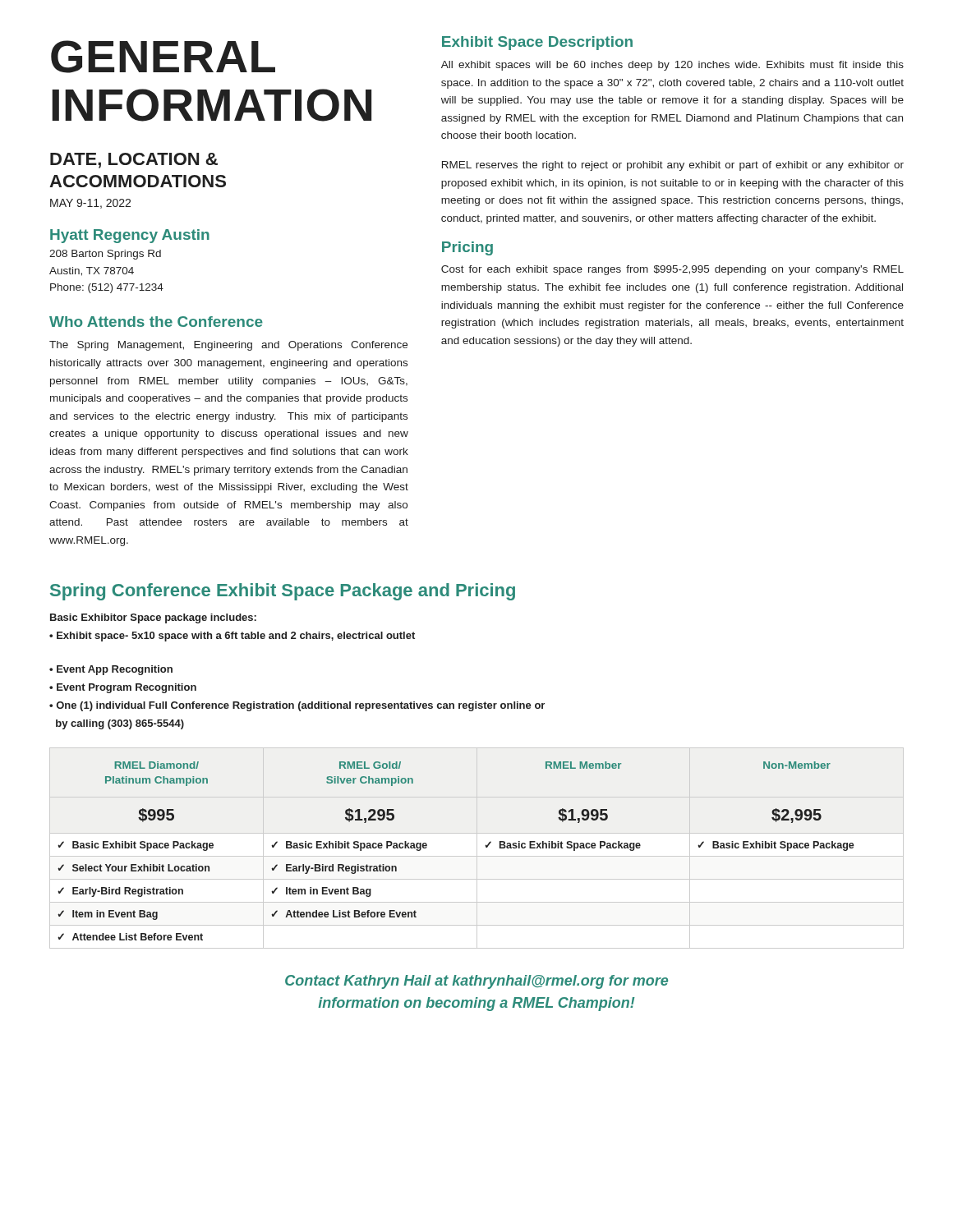Locate the text "Spring Conference Exhibit Space Package and Pricing"
The image size is (953, 1232).
click(476, 591)
